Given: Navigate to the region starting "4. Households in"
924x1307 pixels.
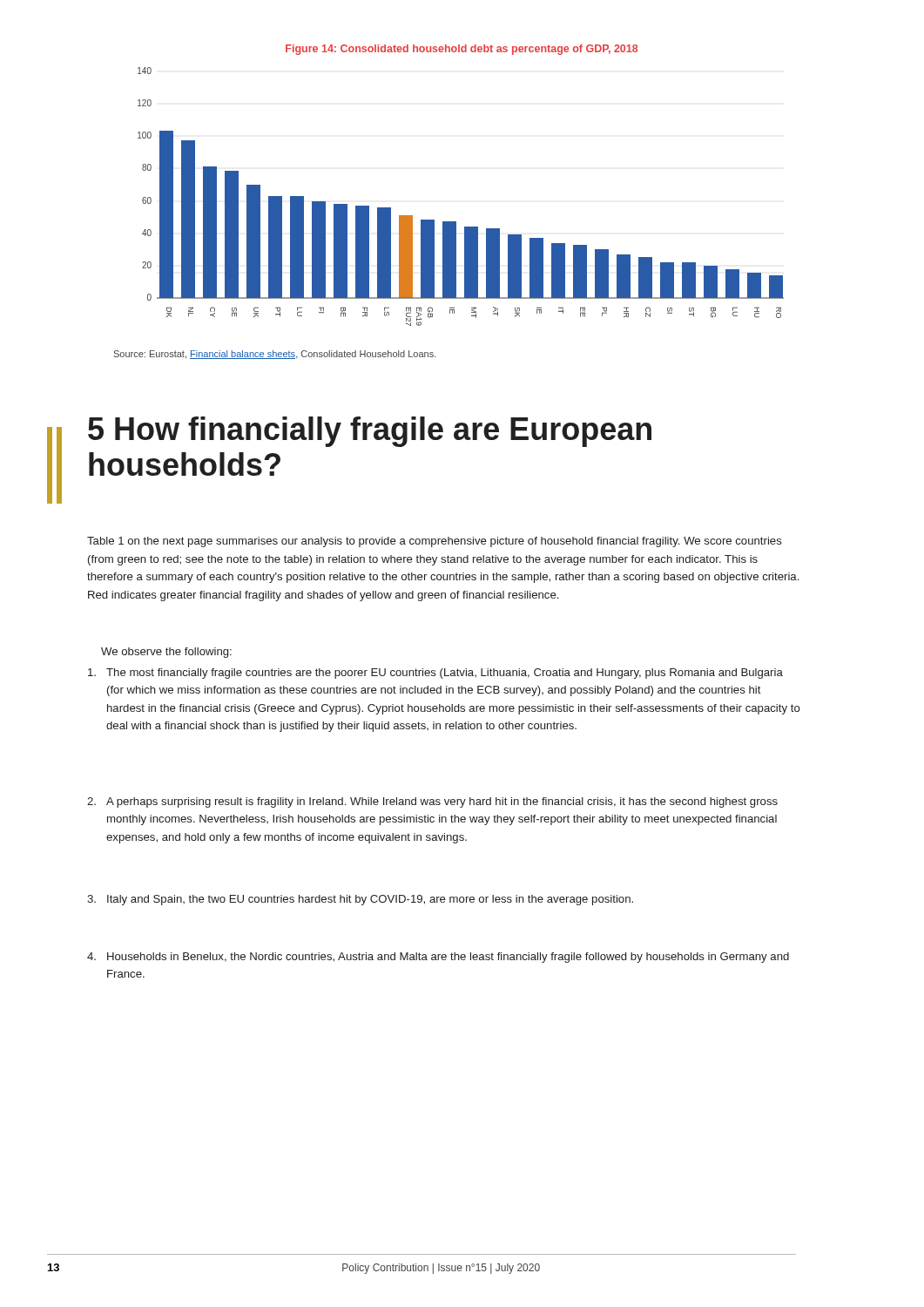Looking at the screenshot, I should tap(444, 966).
